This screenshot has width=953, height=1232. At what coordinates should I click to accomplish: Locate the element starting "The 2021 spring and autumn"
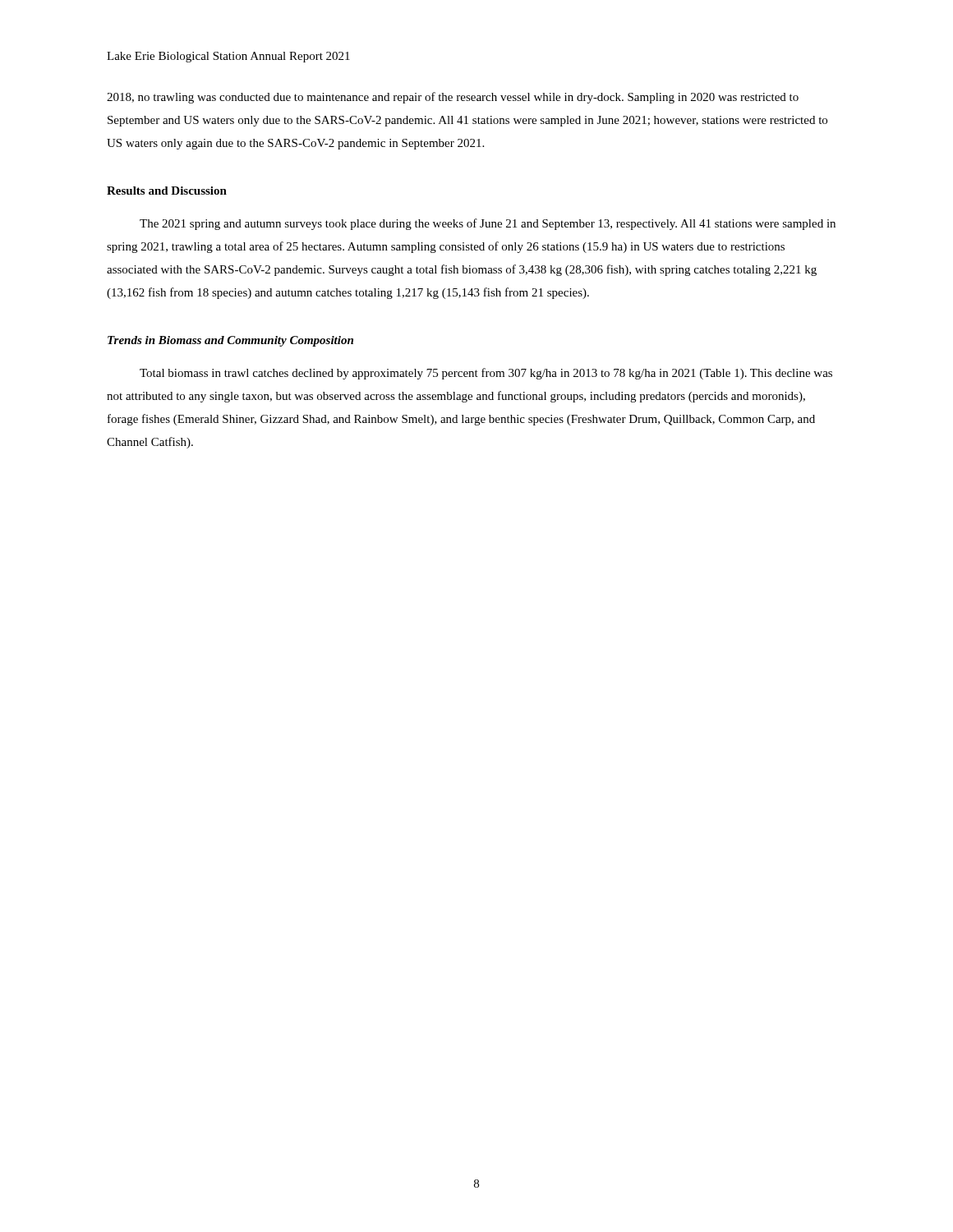471,258
